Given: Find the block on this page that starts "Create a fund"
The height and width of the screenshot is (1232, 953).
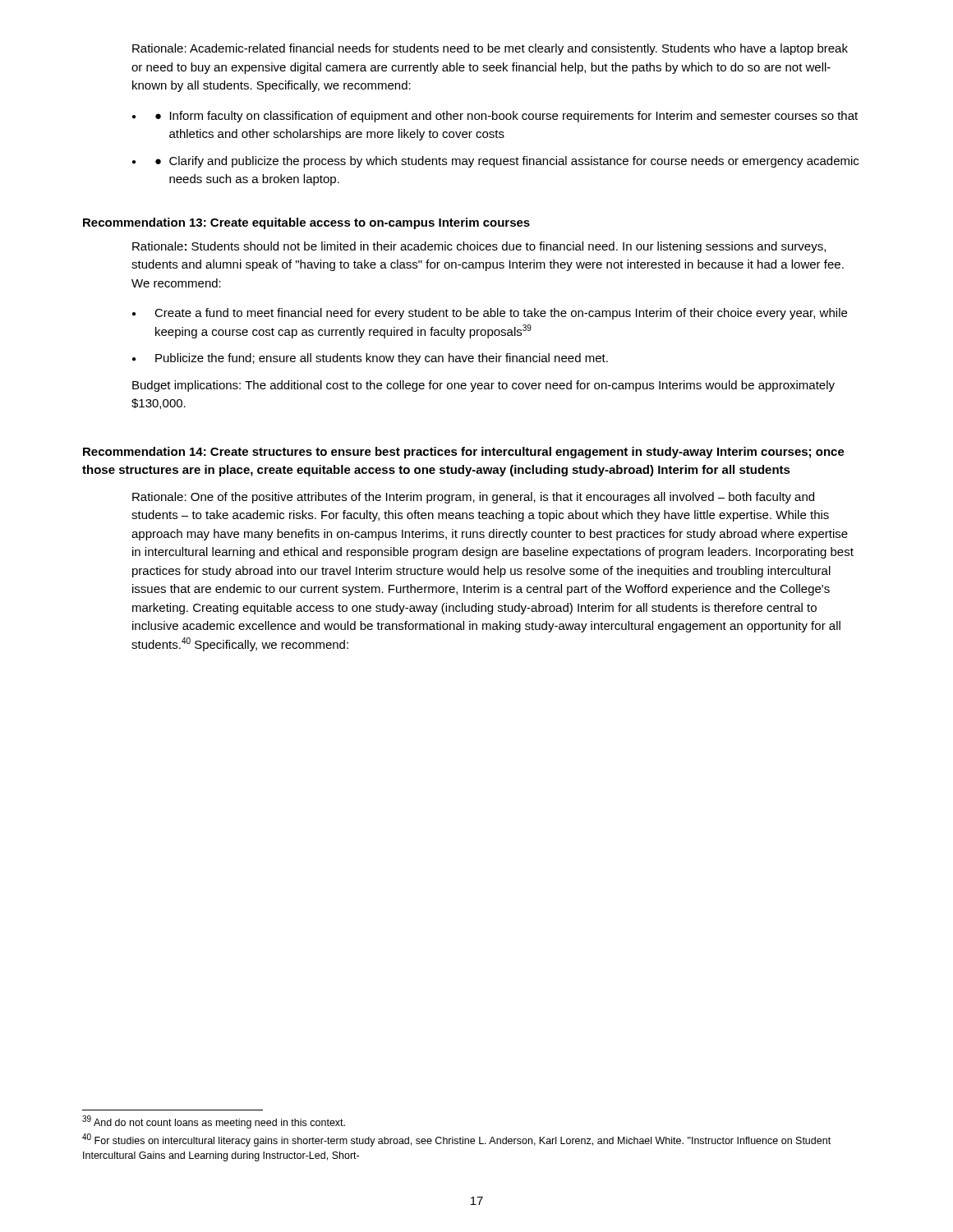Looking at the screenshot, I should [513, 322].
